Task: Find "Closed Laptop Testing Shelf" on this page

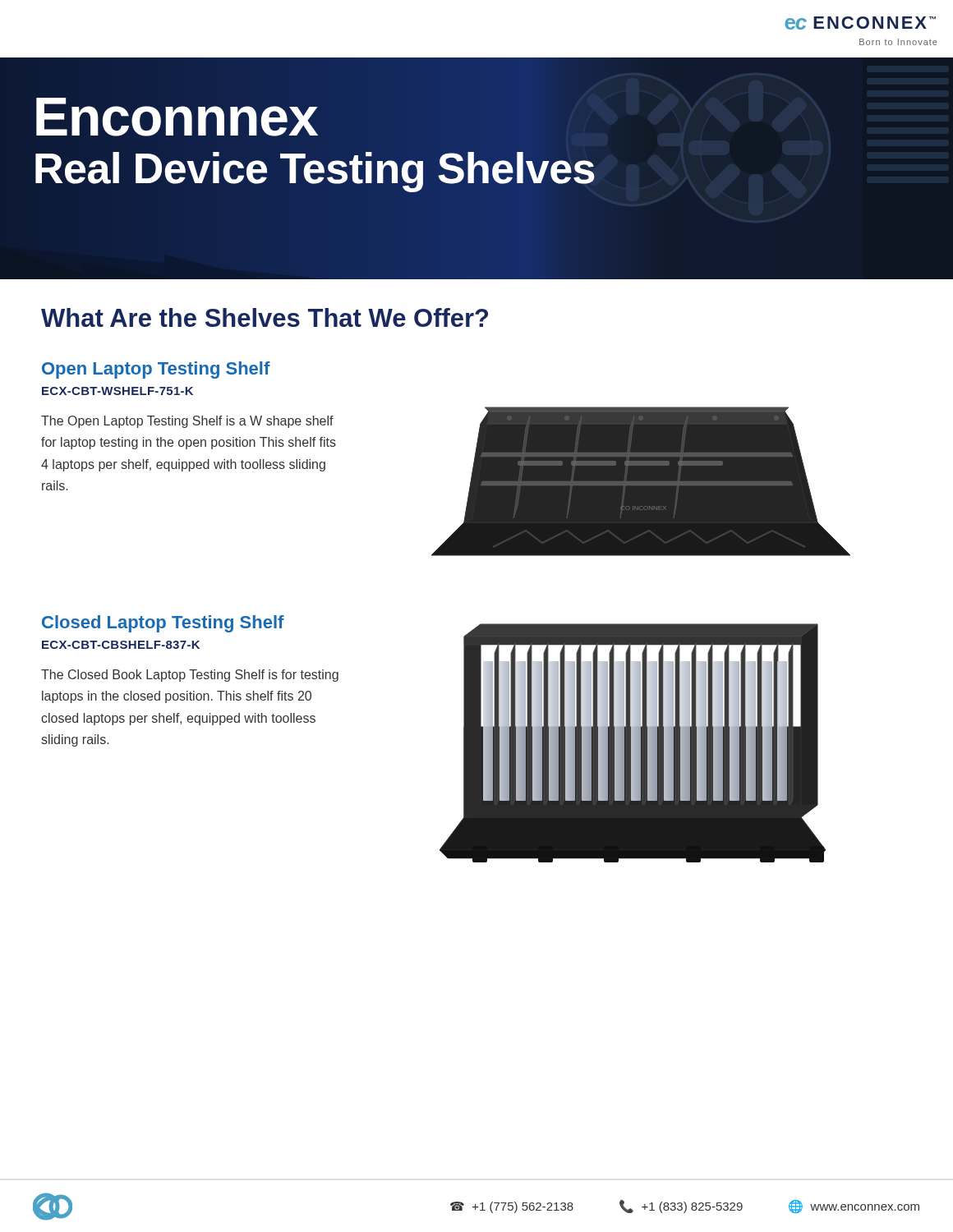Action: pyautogui.click(x=162, y=622)
